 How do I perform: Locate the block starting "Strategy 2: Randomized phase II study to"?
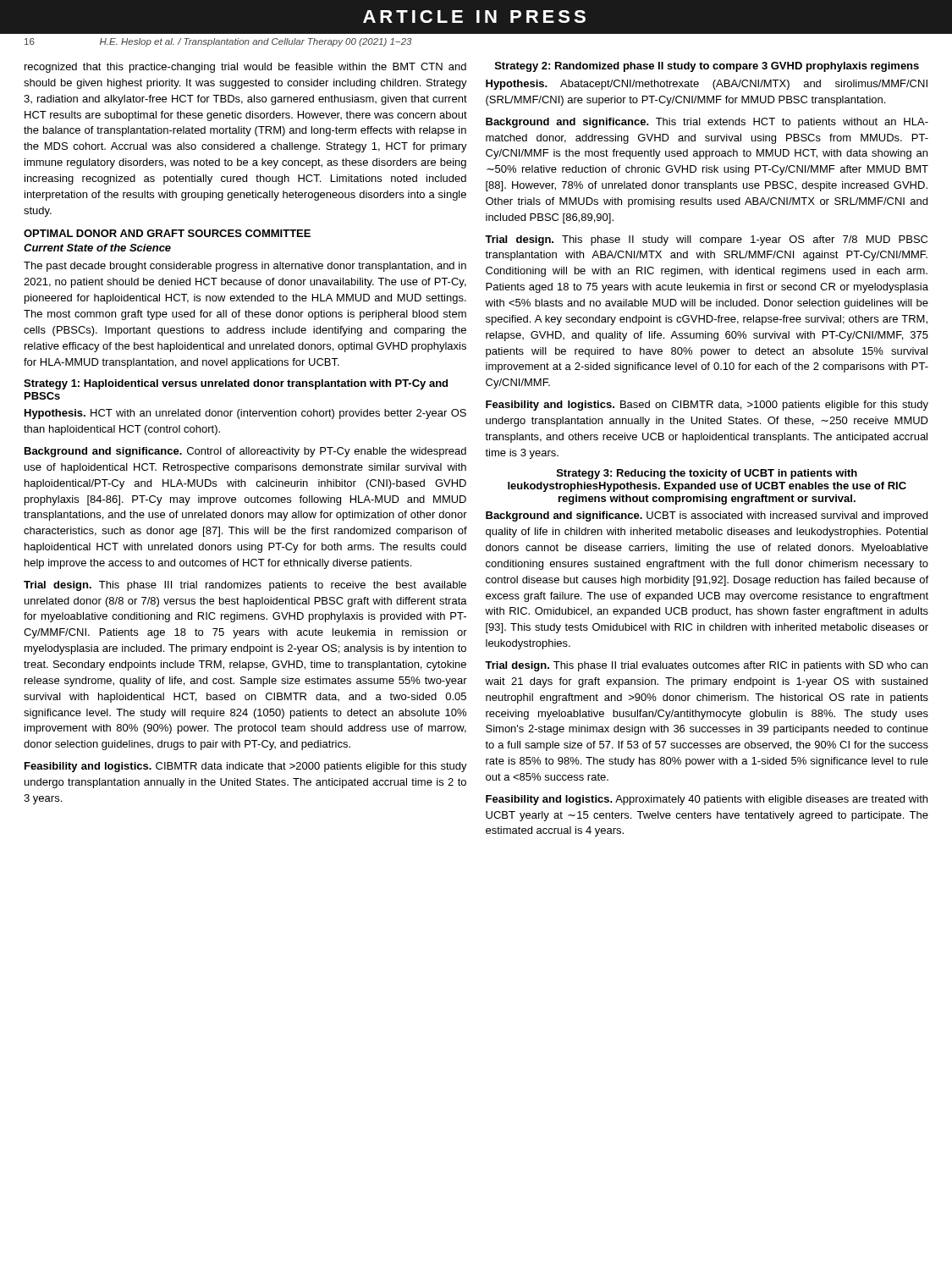pyautogui.click(x=707, y=66)
